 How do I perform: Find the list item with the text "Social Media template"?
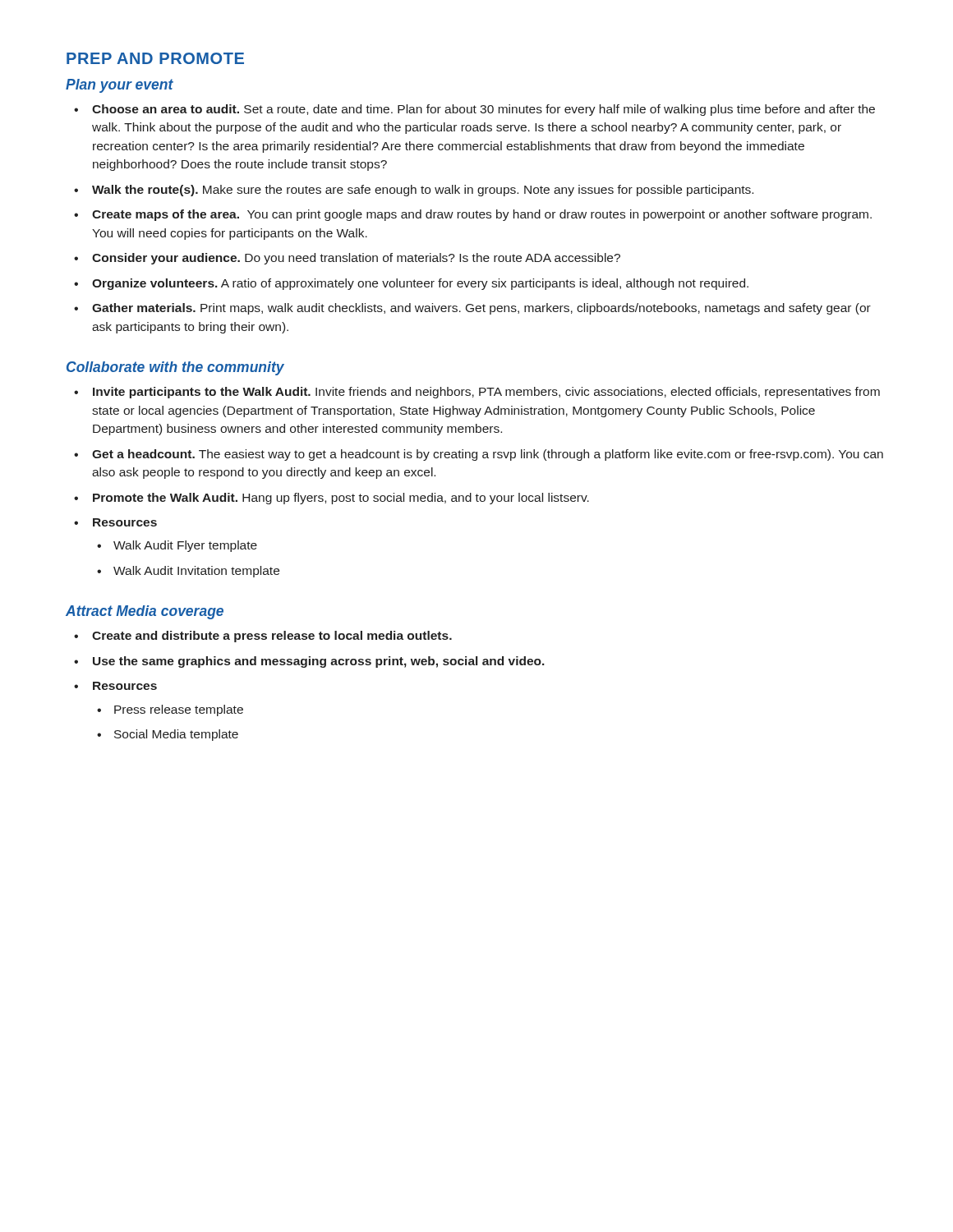pos(176,734)
